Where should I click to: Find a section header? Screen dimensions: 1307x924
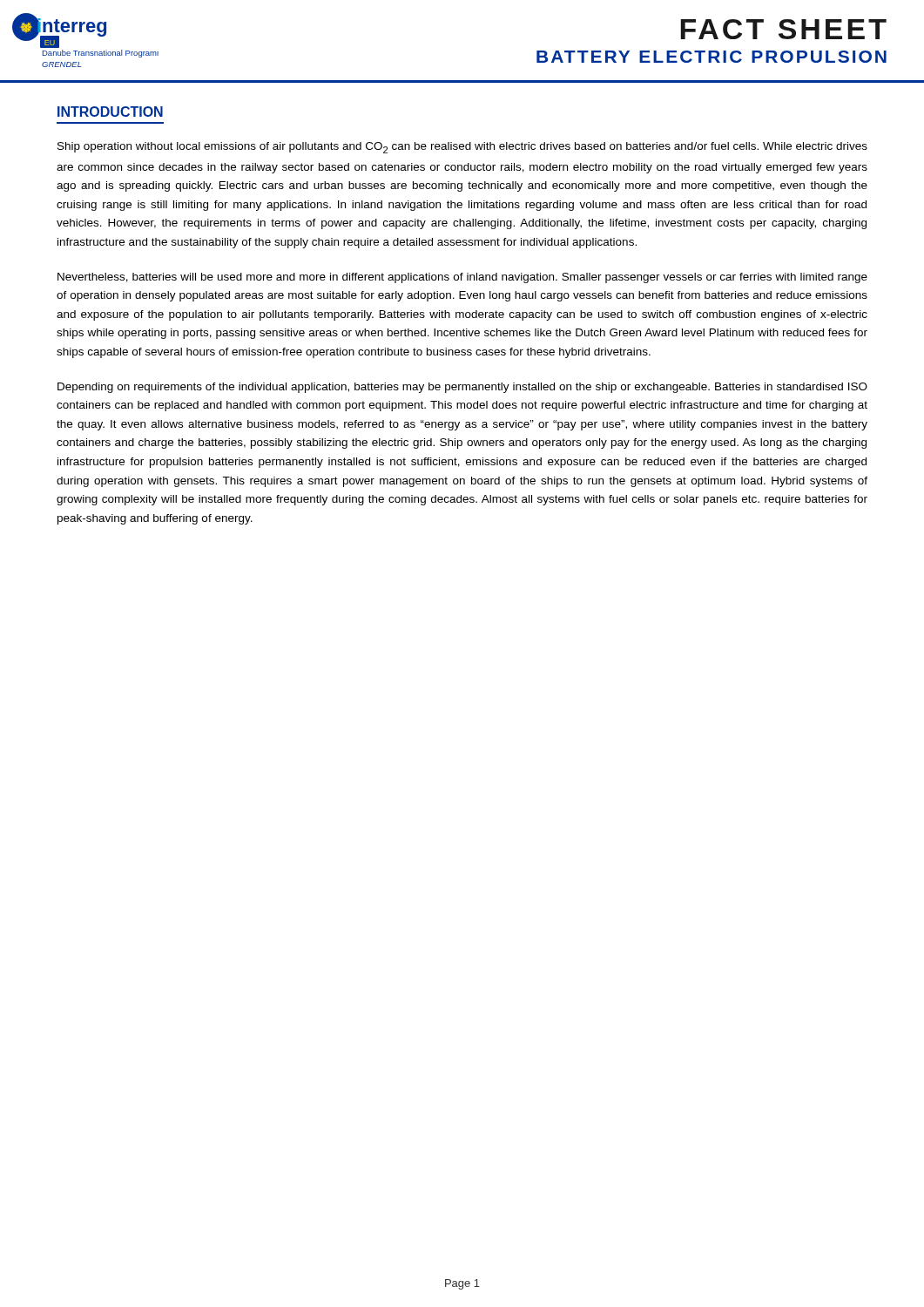[110, 112]
